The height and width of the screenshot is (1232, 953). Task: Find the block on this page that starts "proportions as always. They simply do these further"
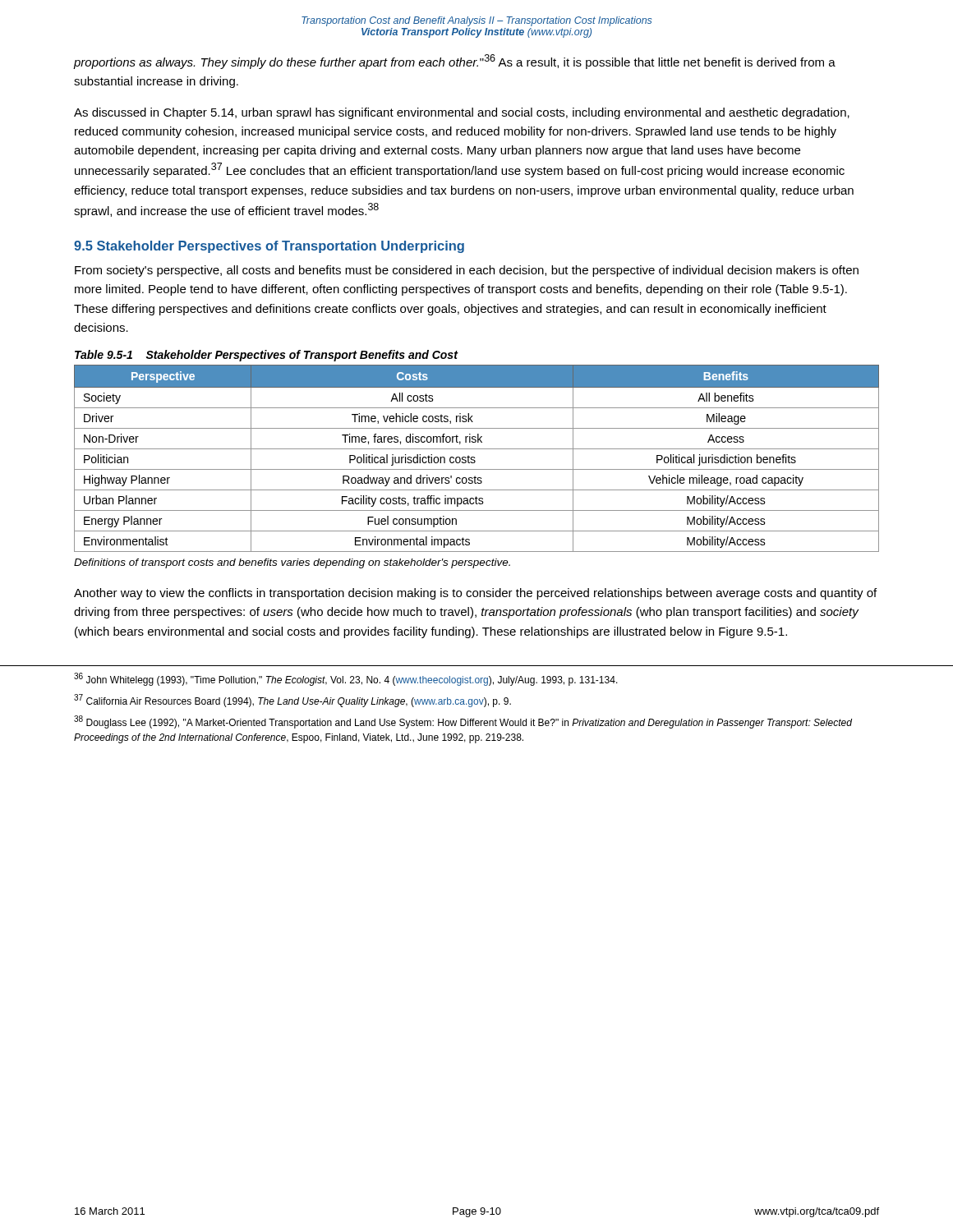[455, 70]
